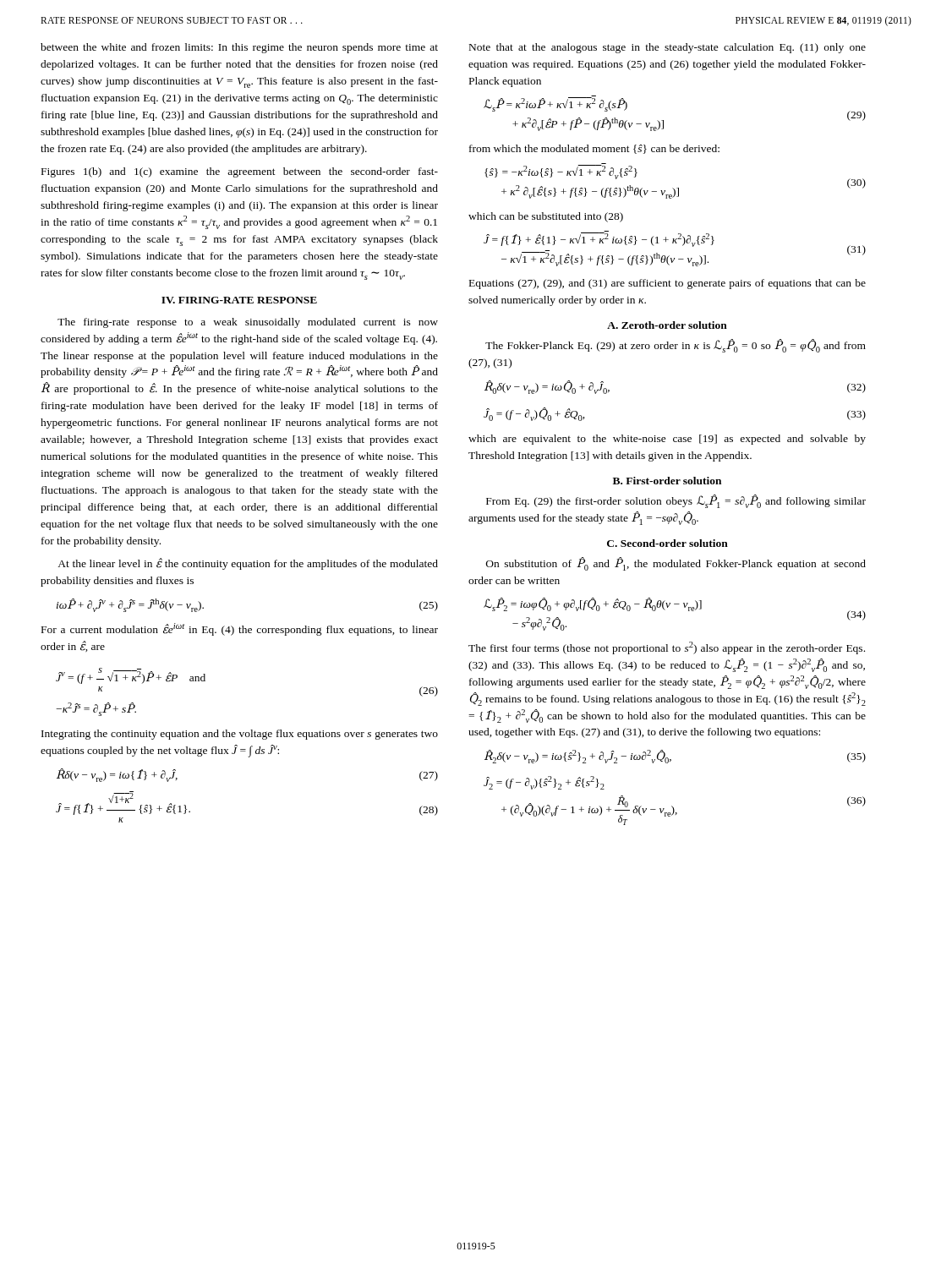Navigate to the passage starting "Ĵ0 = (f"
The height and width of the screenshot is (1268, 952).
530,413
